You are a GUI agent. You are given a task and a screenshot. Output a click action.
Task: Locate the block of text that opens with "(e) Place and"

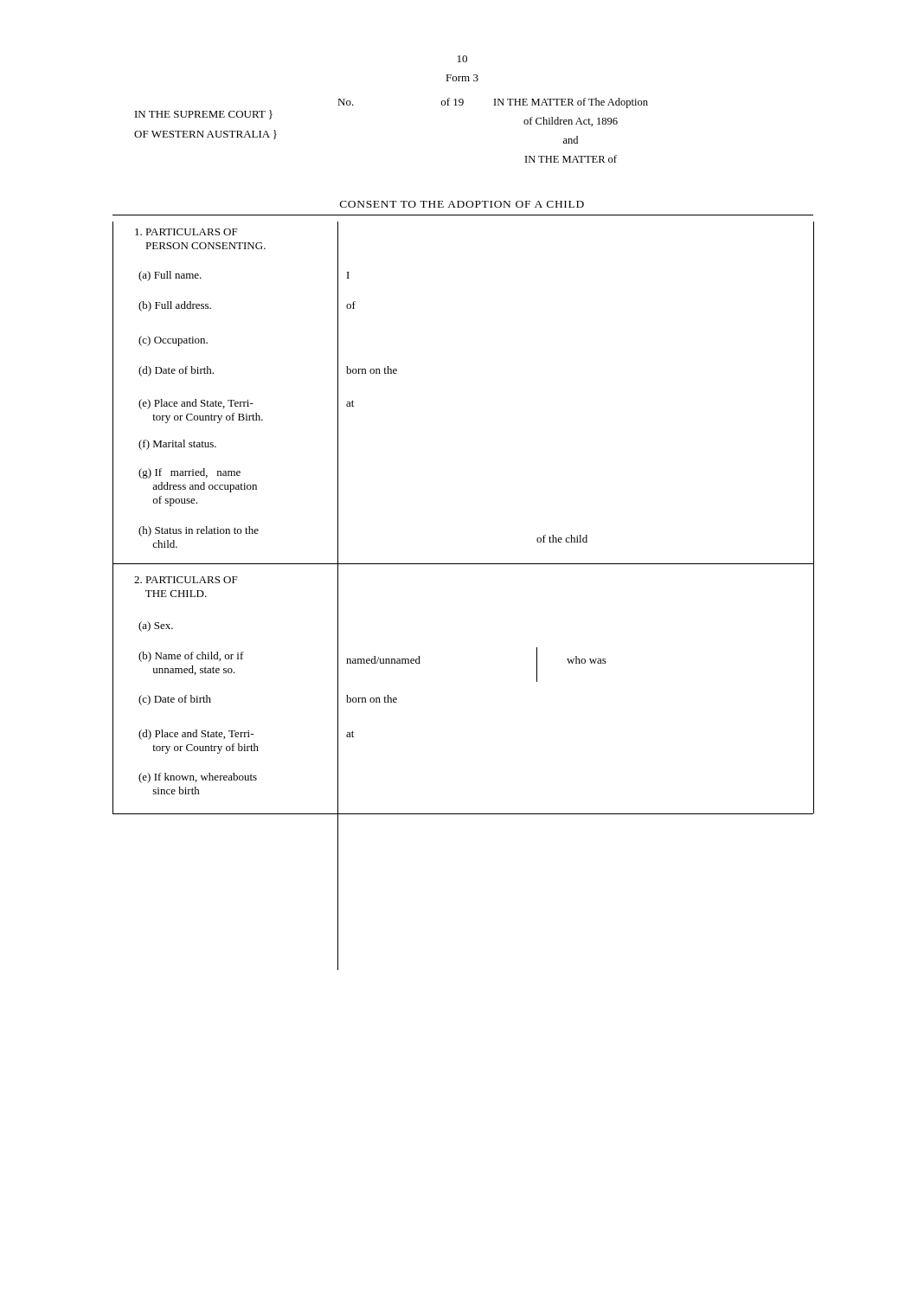point(201,410)
